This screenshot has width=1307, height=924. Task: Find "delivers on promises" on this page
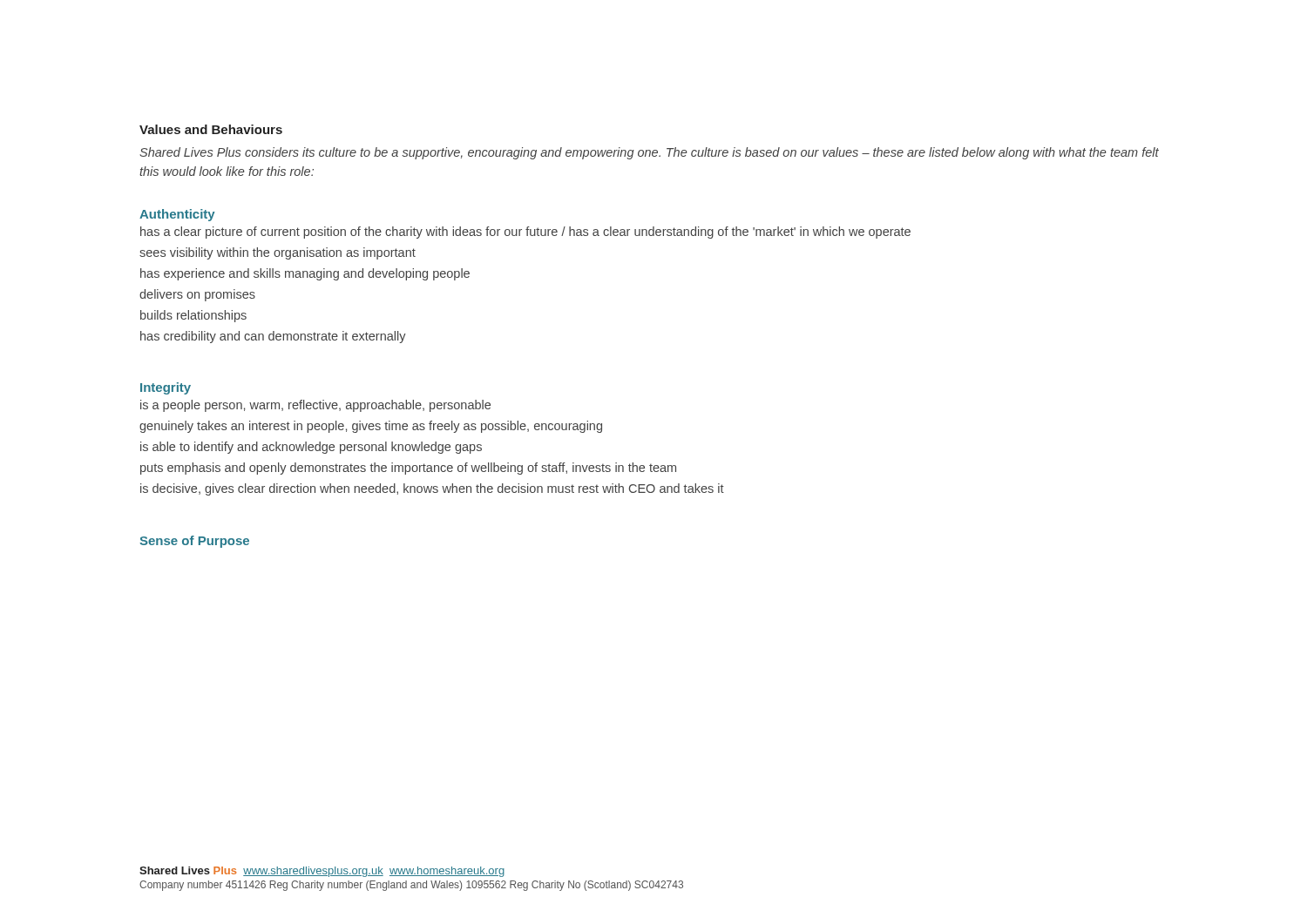[x=197, y=294]
